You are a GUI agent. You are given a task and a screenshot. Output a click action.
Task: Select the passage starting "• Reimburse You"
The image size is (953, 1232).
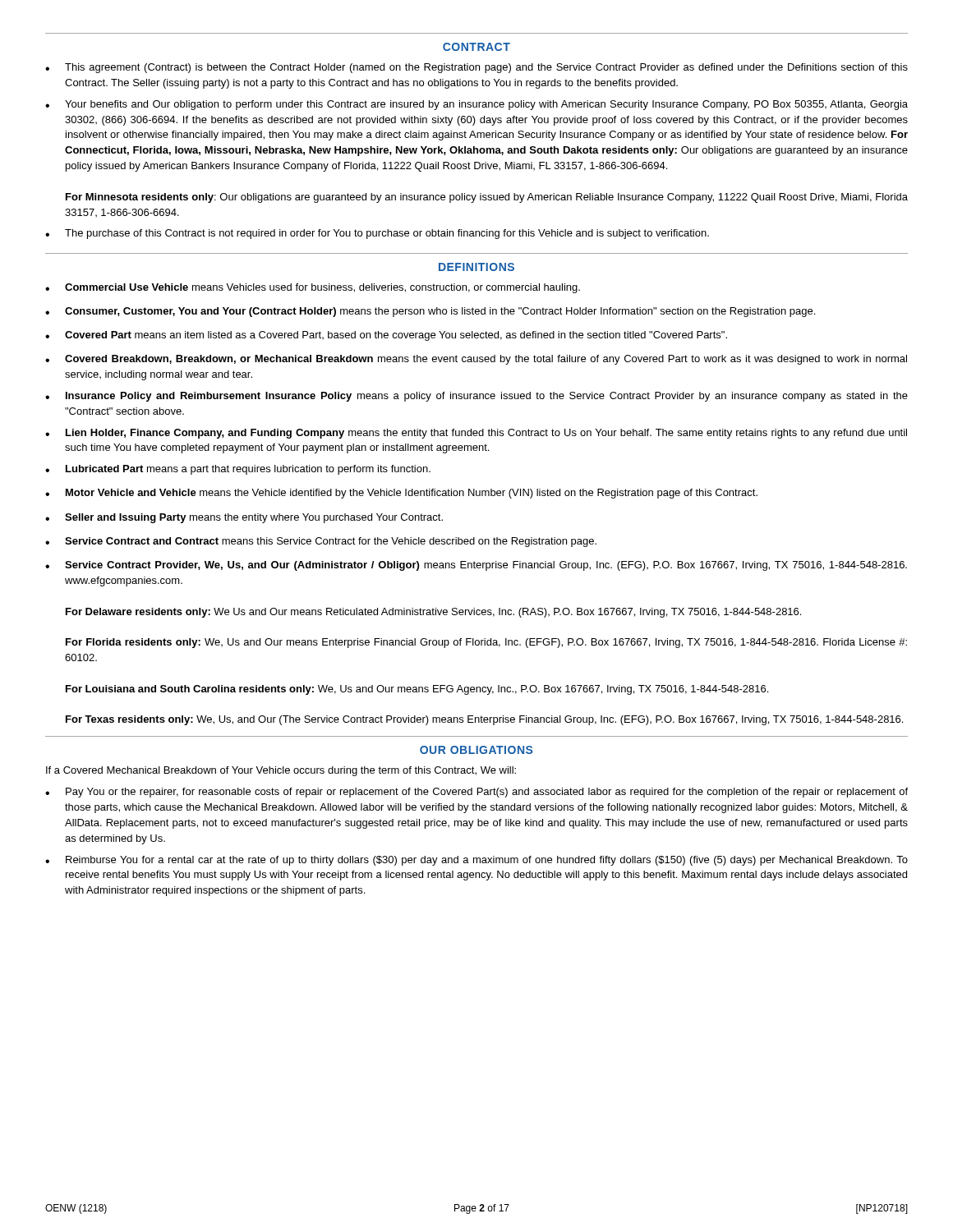[476, 875]
